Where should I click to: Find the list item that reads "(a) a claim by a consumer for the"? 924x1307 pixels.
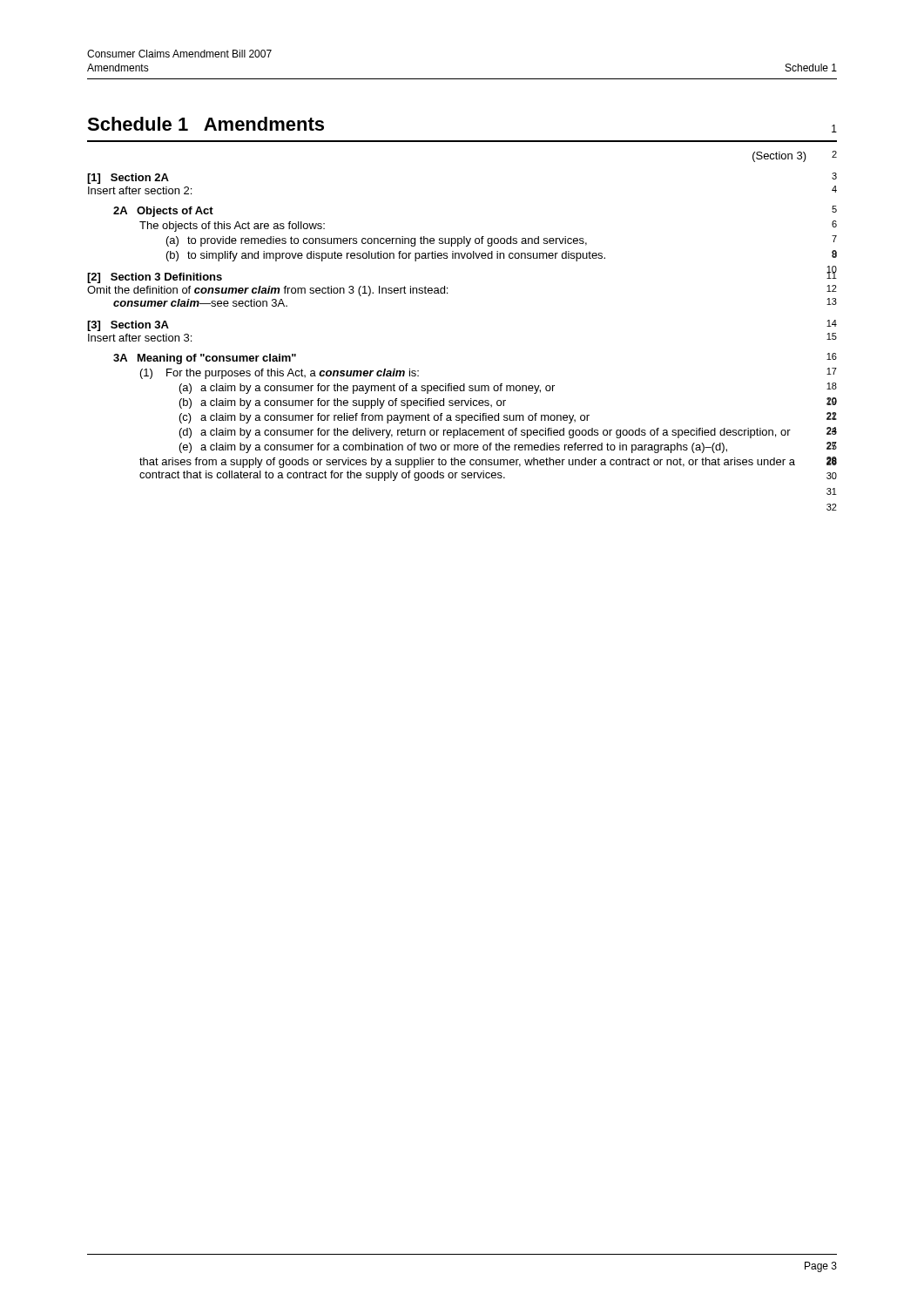pyautogui.click(x=367, y=387)
